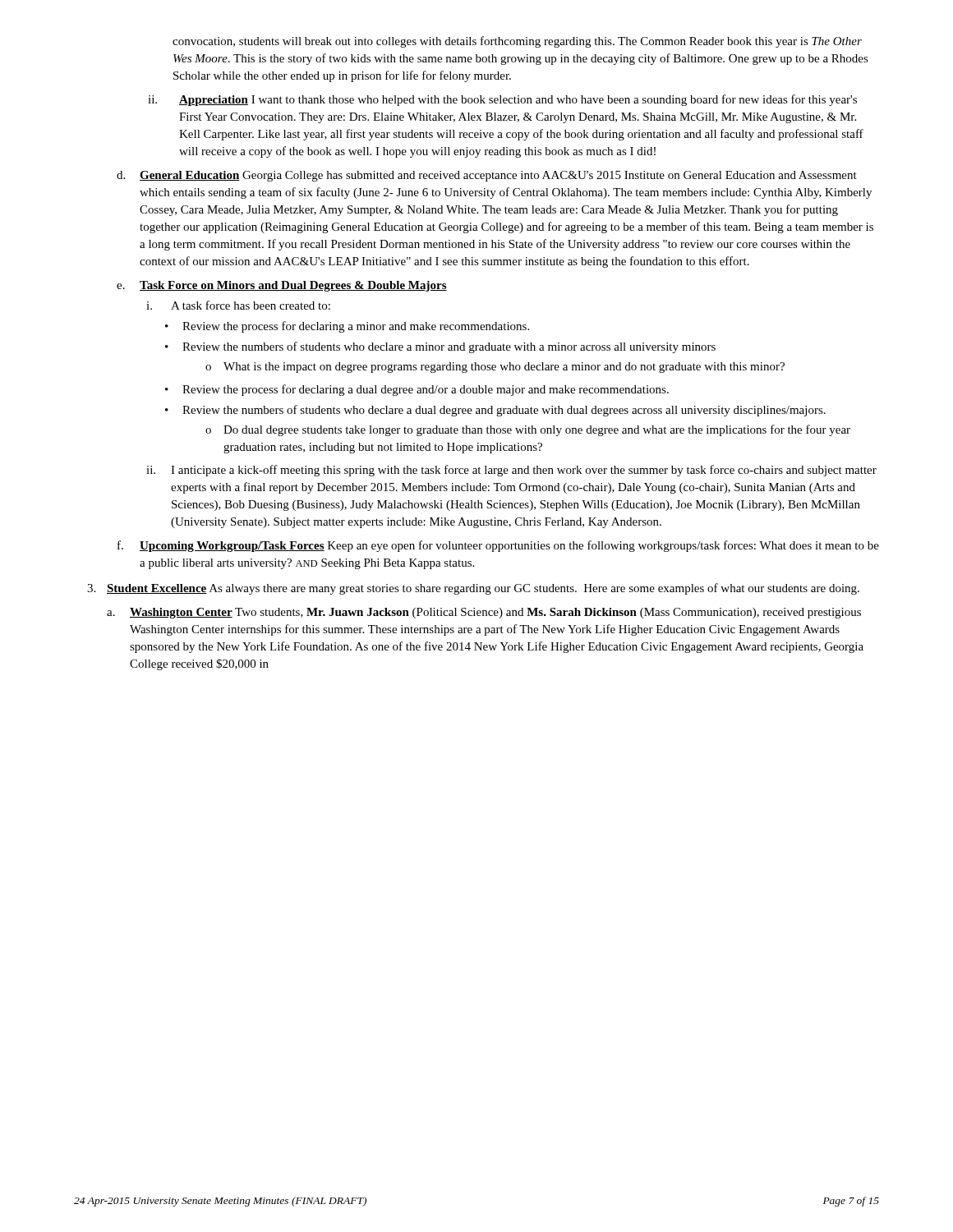The height and width of the screenshot is (1232, 953).
Task: Find the list item containing "i. A task force"
Action: click(x=239, y=306)
